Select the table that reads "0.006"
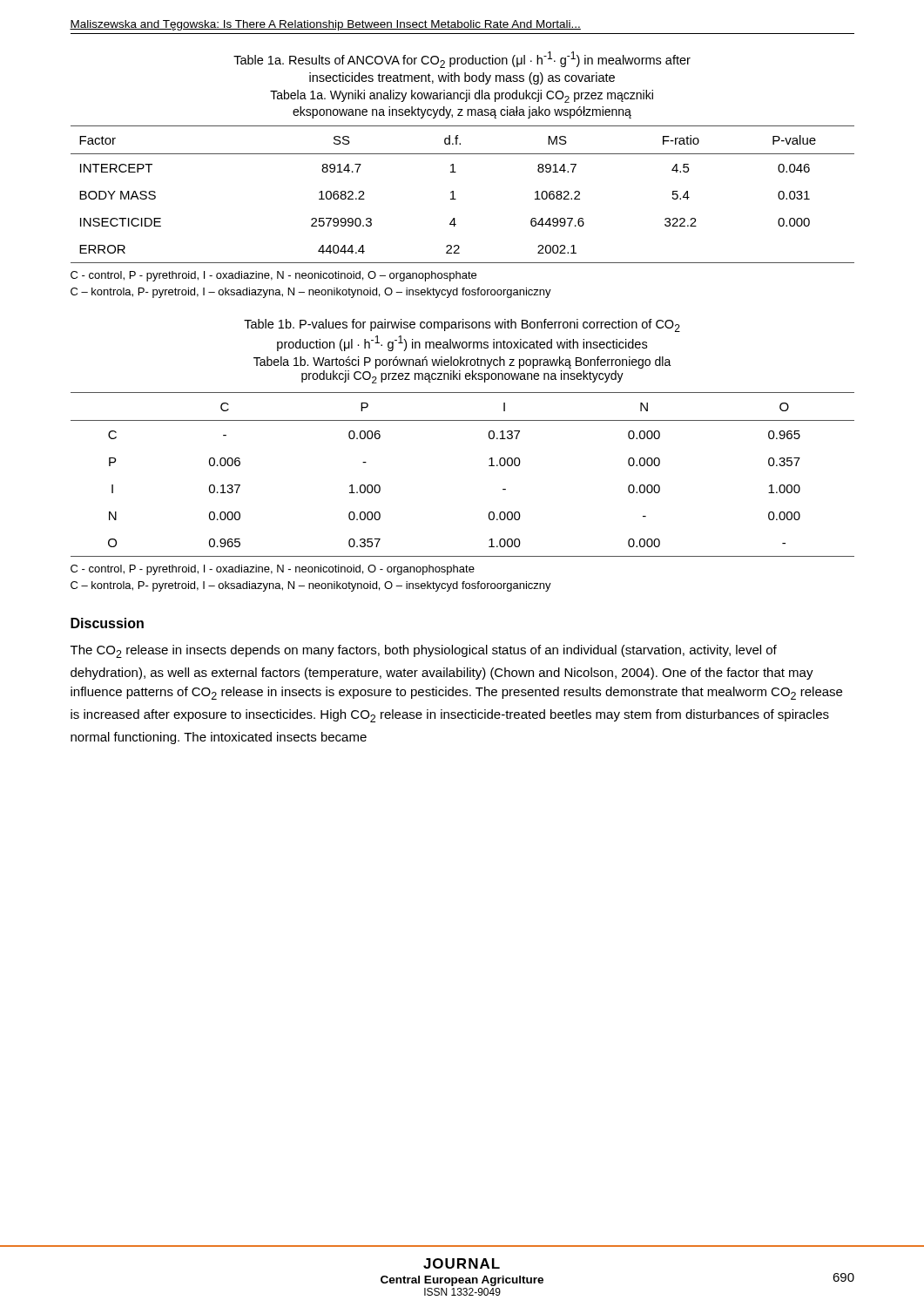924x1307 pixels. pyautogui.click(x=462, y=474)
